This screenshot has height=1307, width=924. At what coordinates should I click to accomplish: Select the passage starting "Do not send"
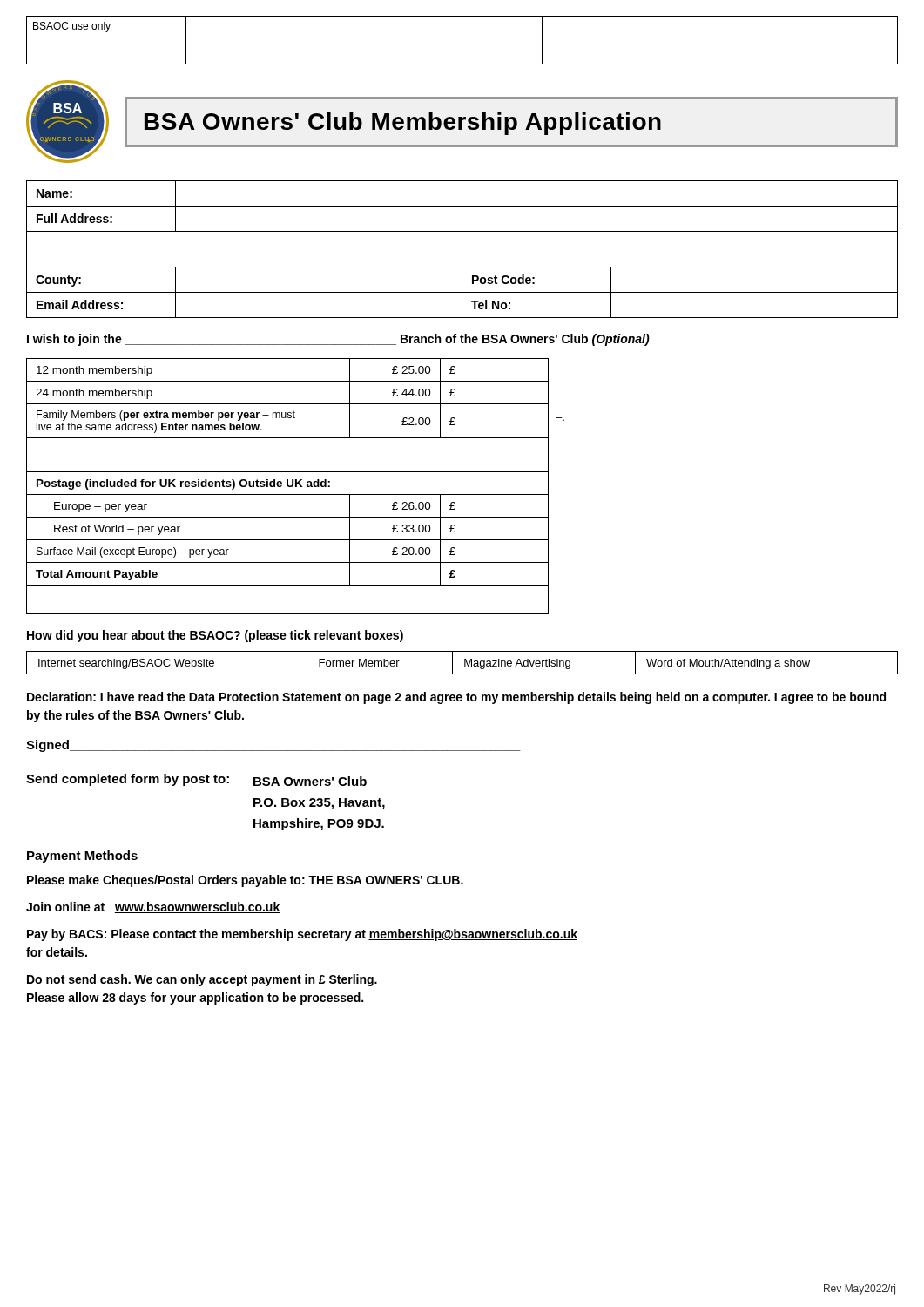point(202,989)
